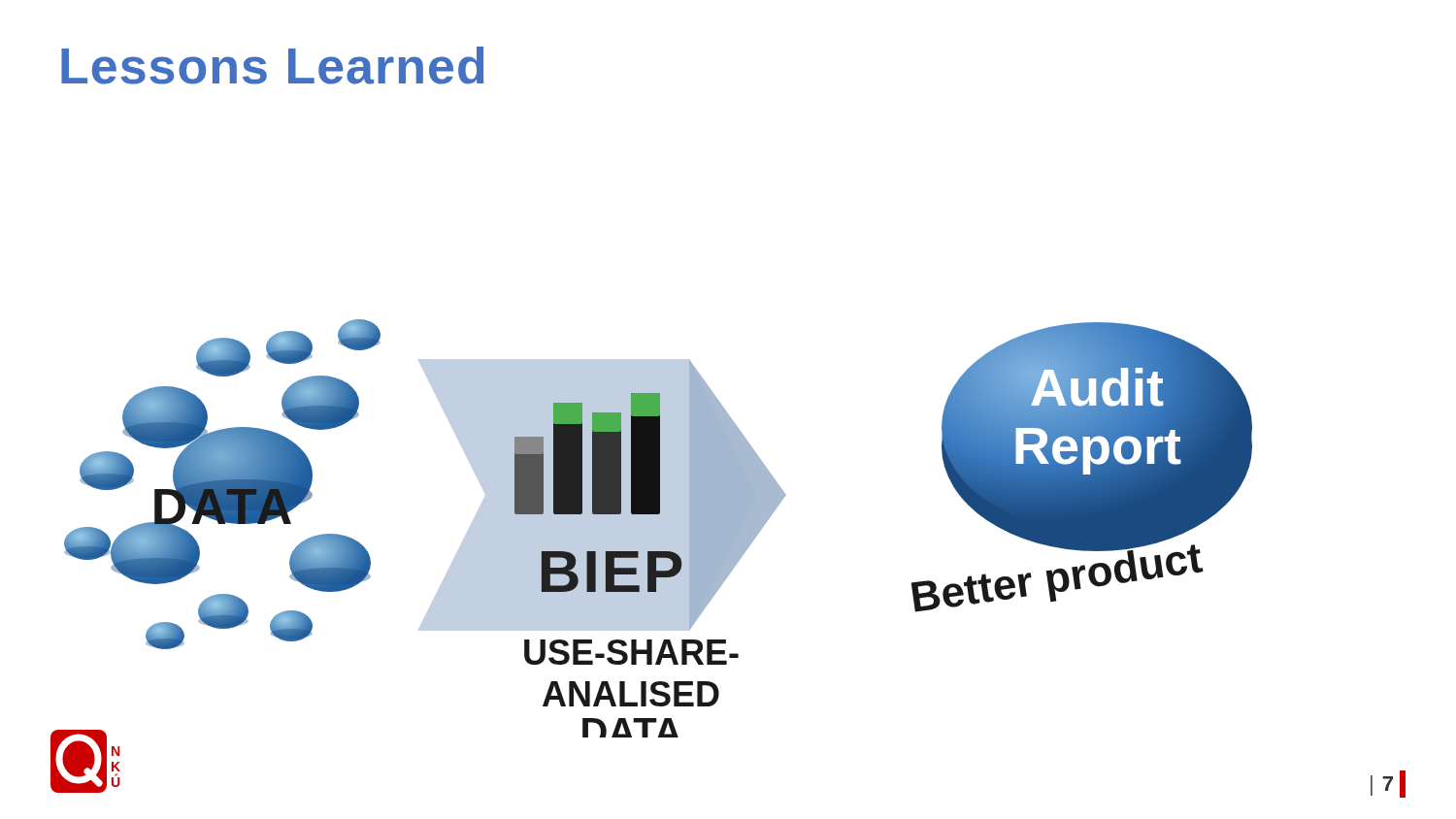Click on the title that says "Lessons Learned"
This screenshot has height=819, width=1456.
click(273, 66)
